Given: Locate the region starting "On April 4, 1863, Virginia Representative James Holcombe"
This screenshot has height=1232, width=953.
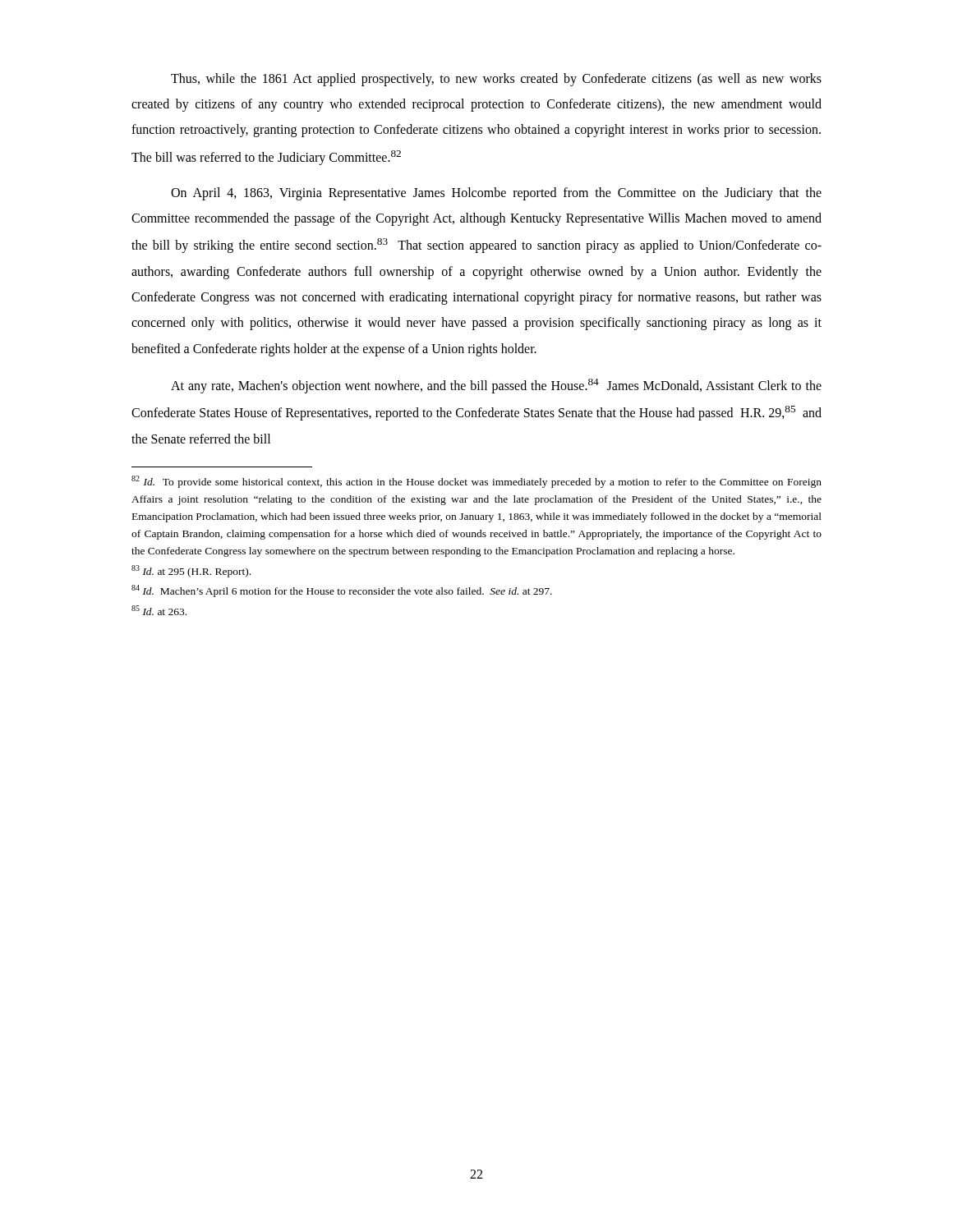Looking at the screenshot, I should (x=476, y=271).
